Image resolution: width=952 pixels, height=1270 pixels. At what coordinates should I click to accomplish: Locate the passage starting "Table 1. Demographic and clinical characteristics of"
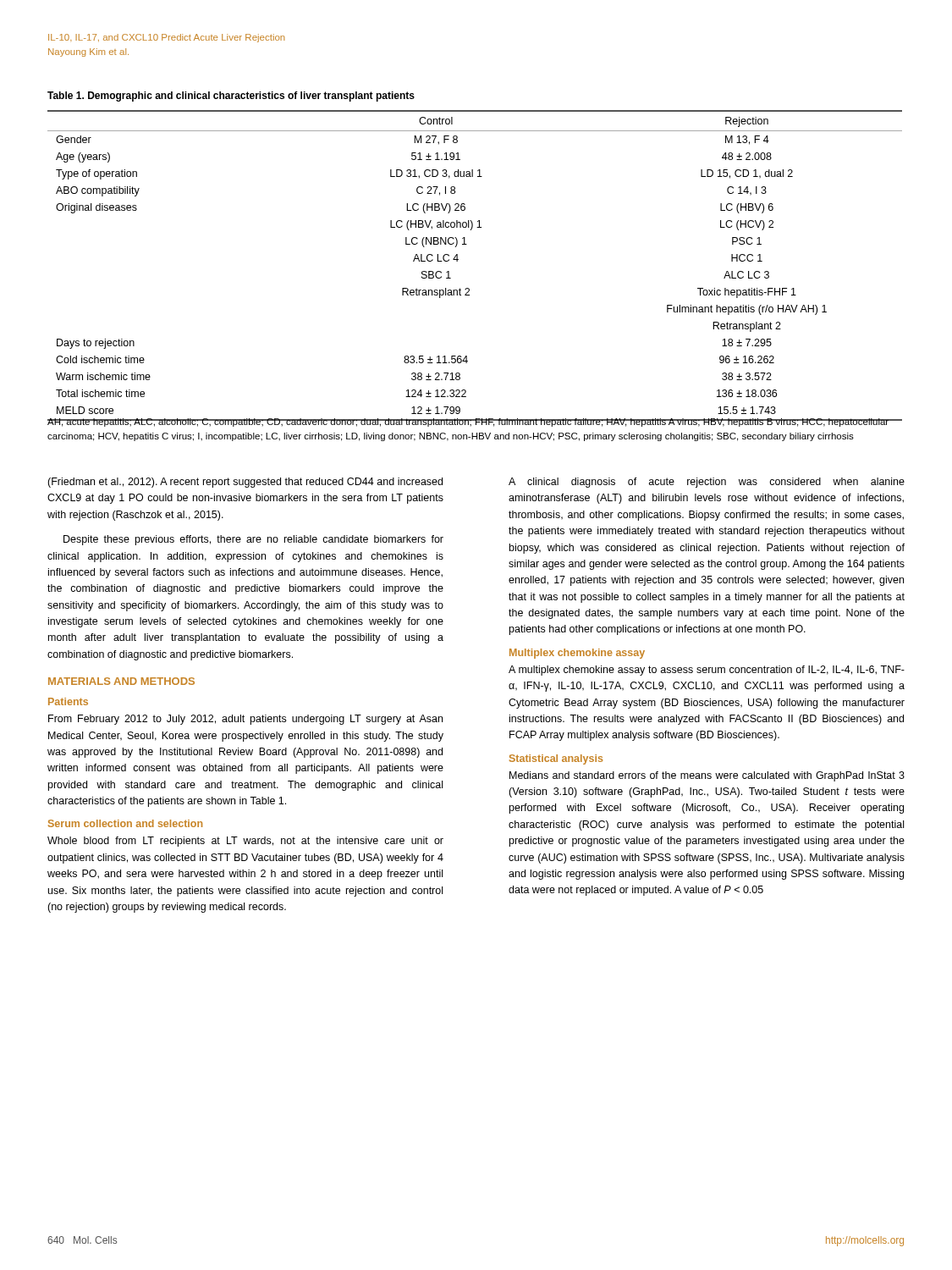pos(231,96)
